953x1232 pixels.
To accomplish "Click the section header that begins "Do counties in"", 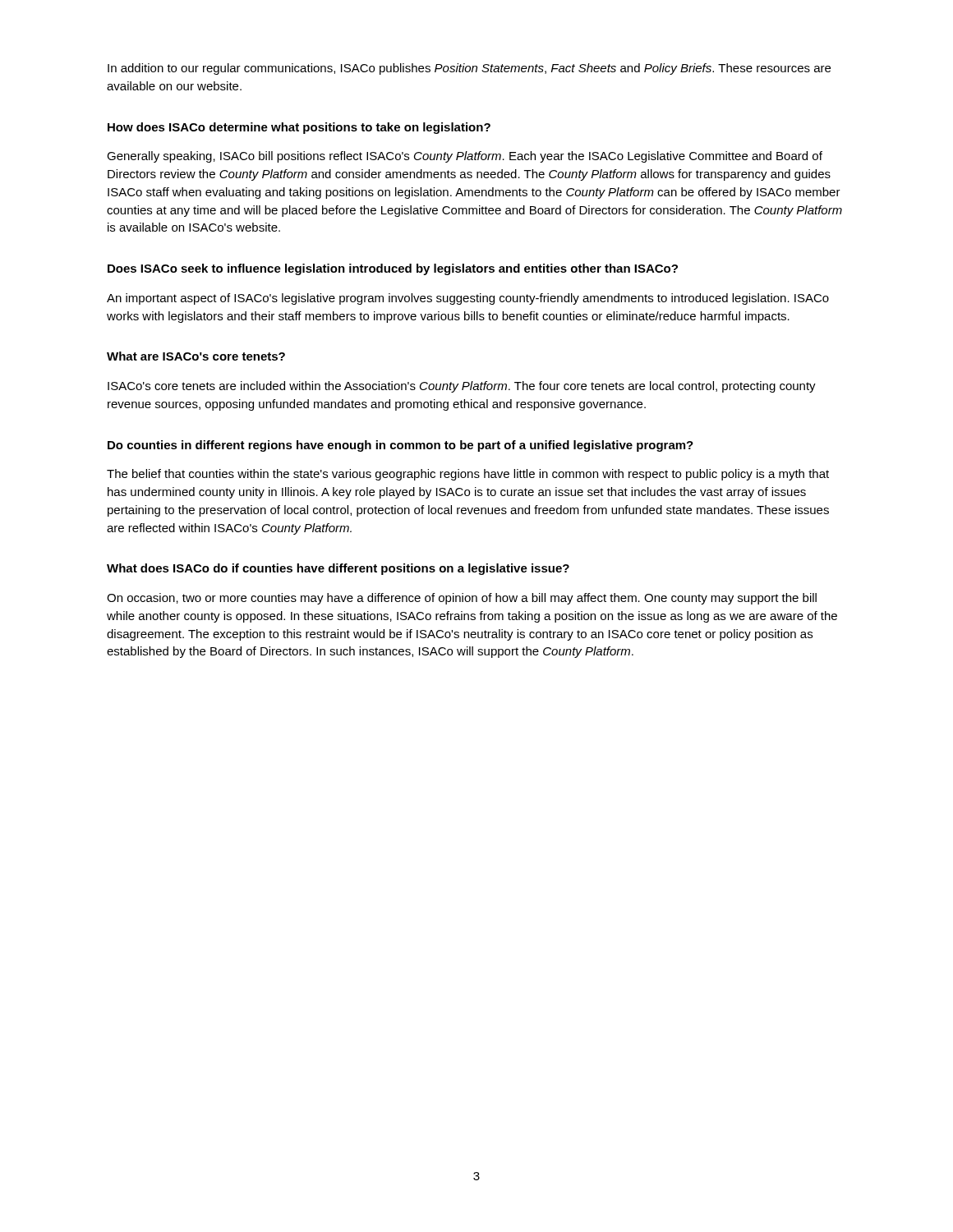I will pyautogui.click(x=400, y=444).
